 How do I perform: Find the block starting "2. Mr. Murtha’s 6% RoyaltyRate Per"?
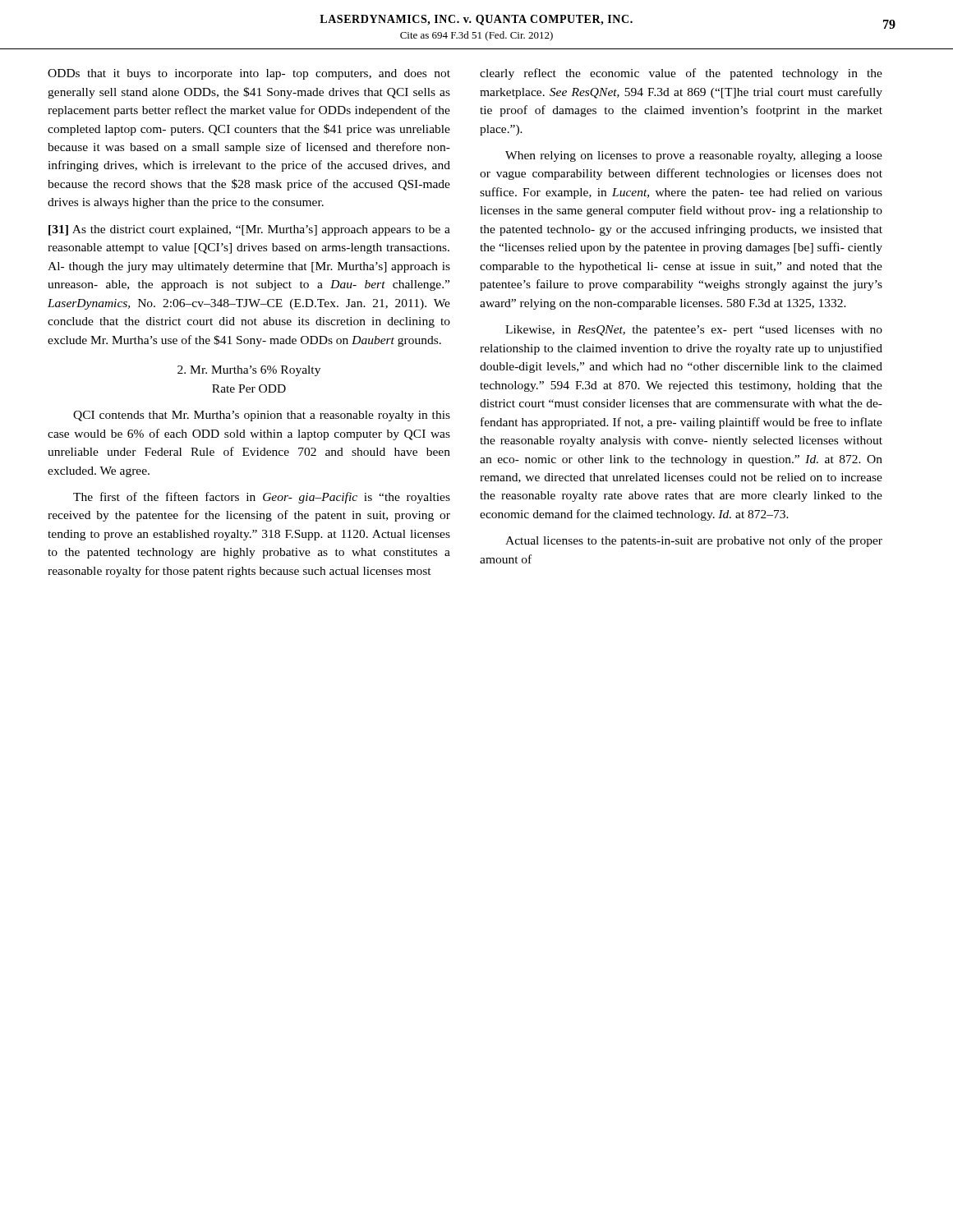(x=249, y=379)
